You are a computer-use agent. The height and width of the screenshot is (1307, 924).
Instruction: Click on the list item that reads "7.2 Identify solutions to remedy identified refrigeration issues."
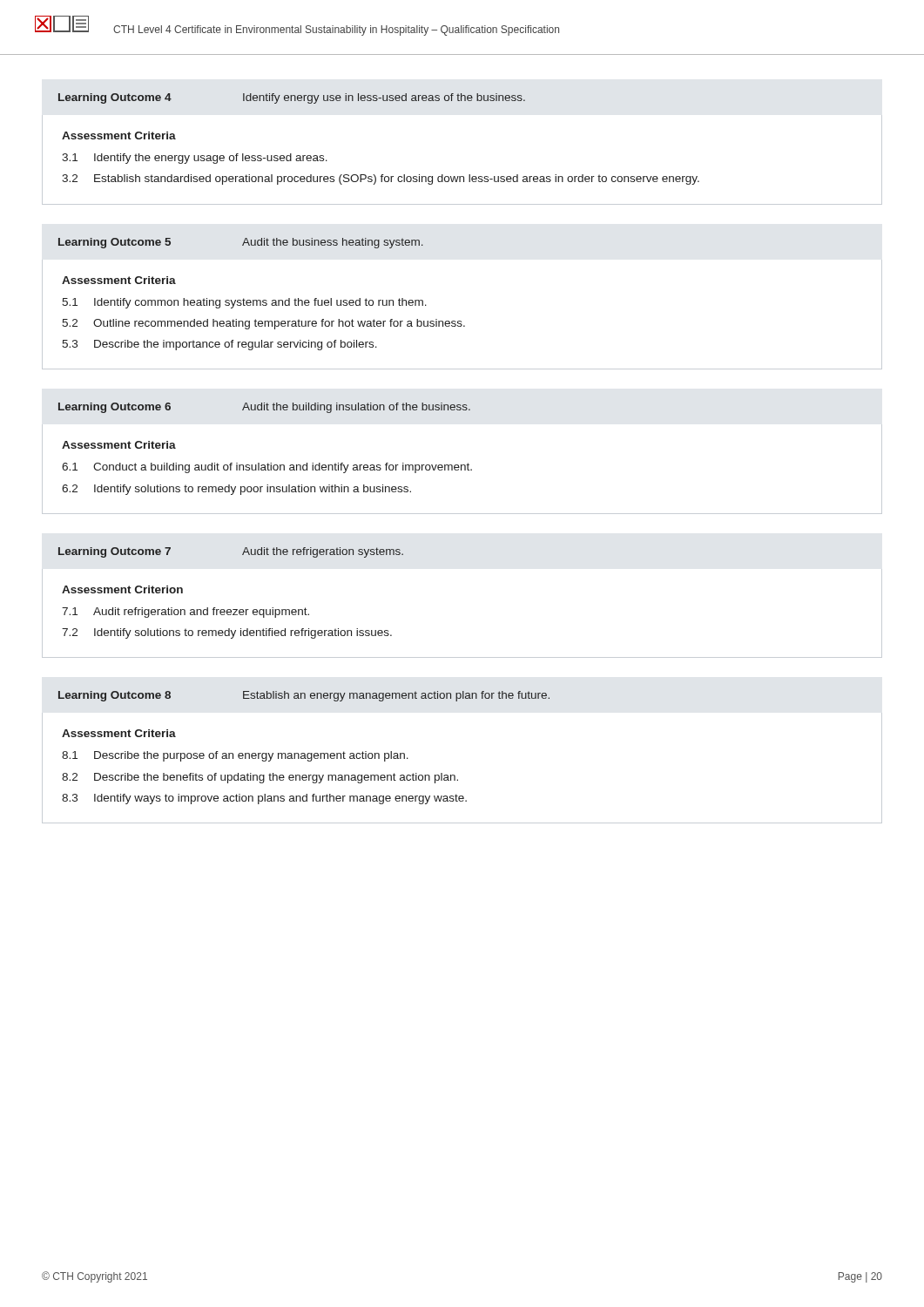point(227,633)
